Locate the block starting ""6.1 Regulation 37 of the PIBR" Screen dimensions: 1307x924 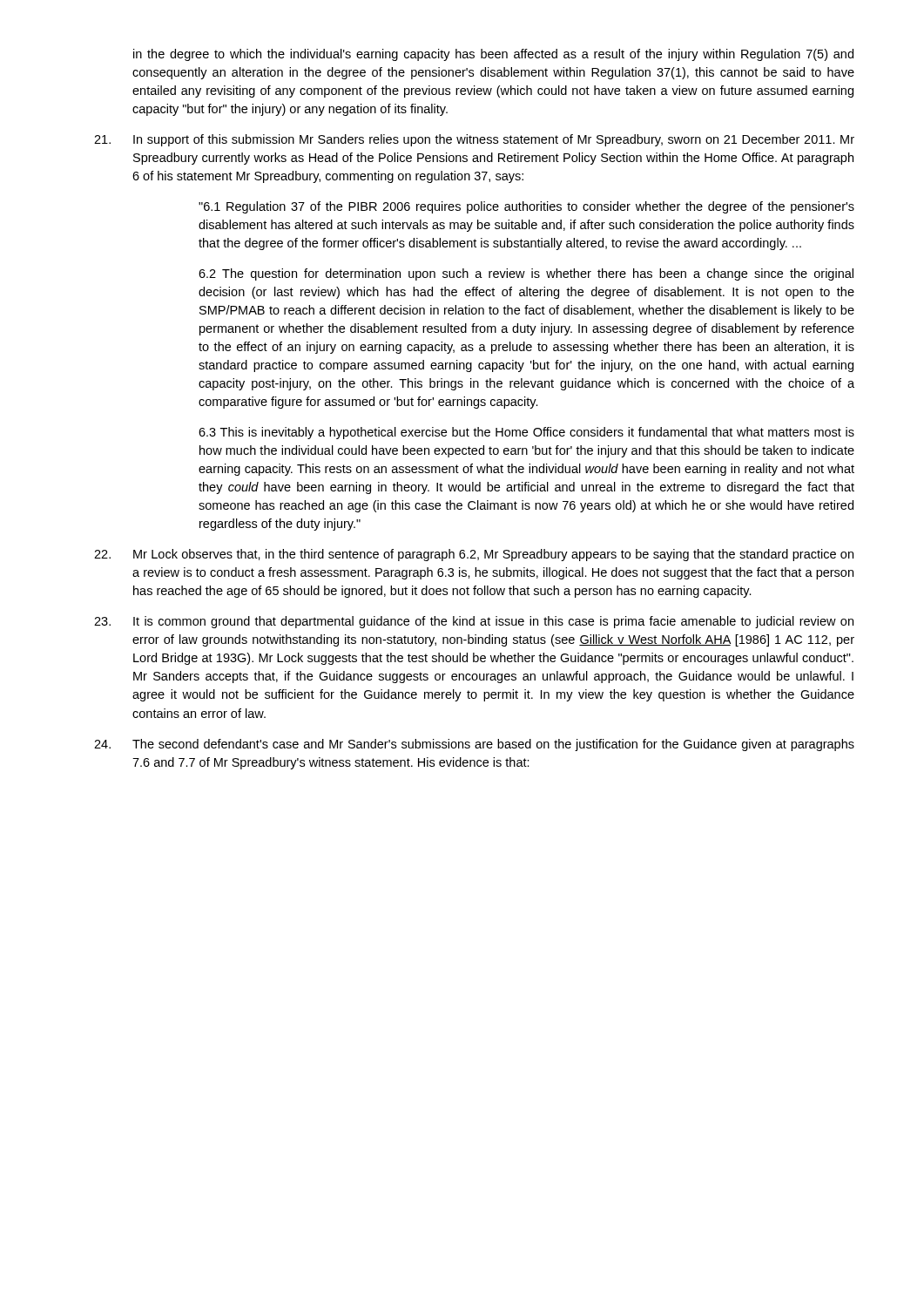click(526, 366)
